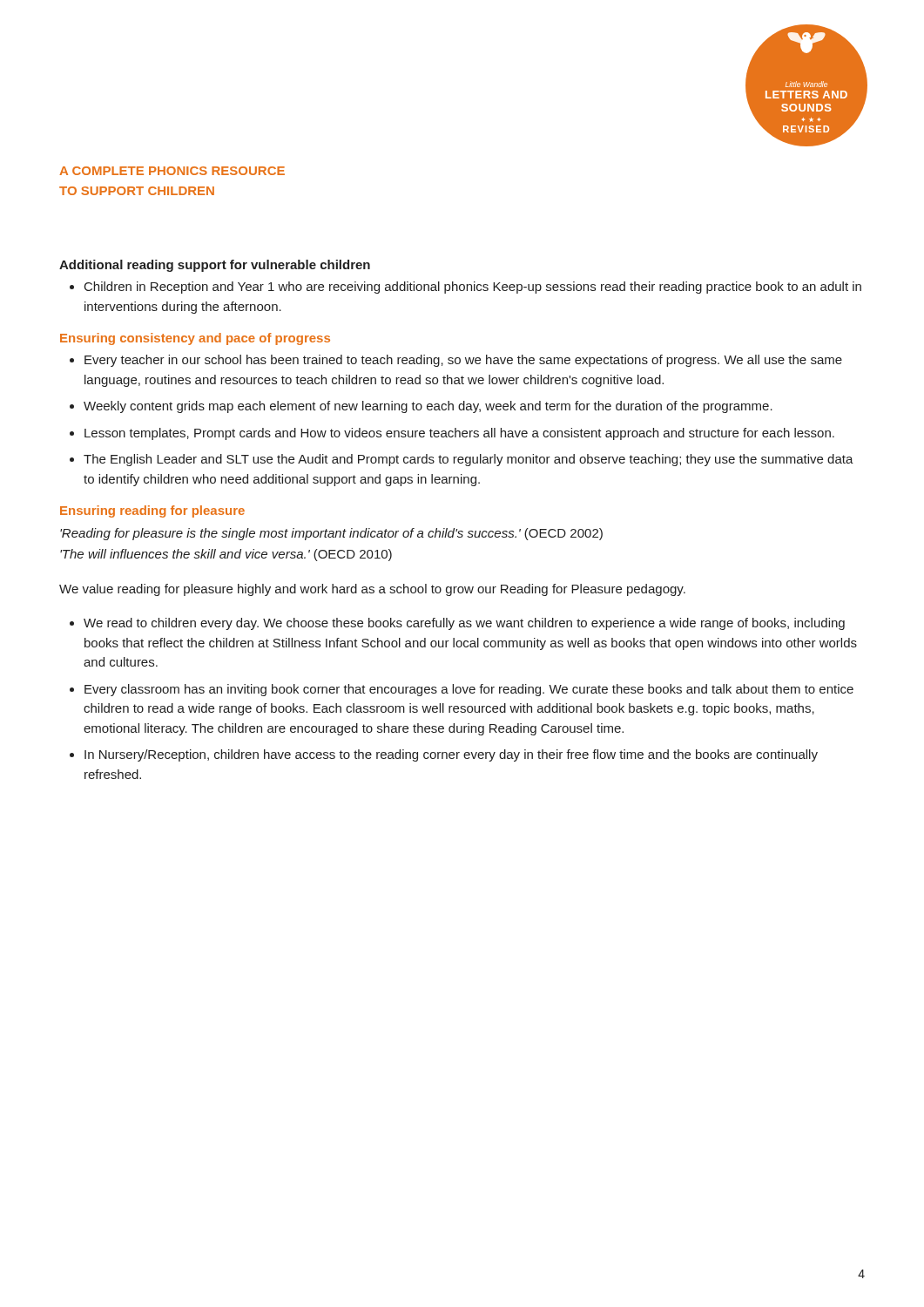The image size is (924, 1307).
Task: Navigate to the element starting "Weekly content grids map"
Action: [x=428, y=406]
